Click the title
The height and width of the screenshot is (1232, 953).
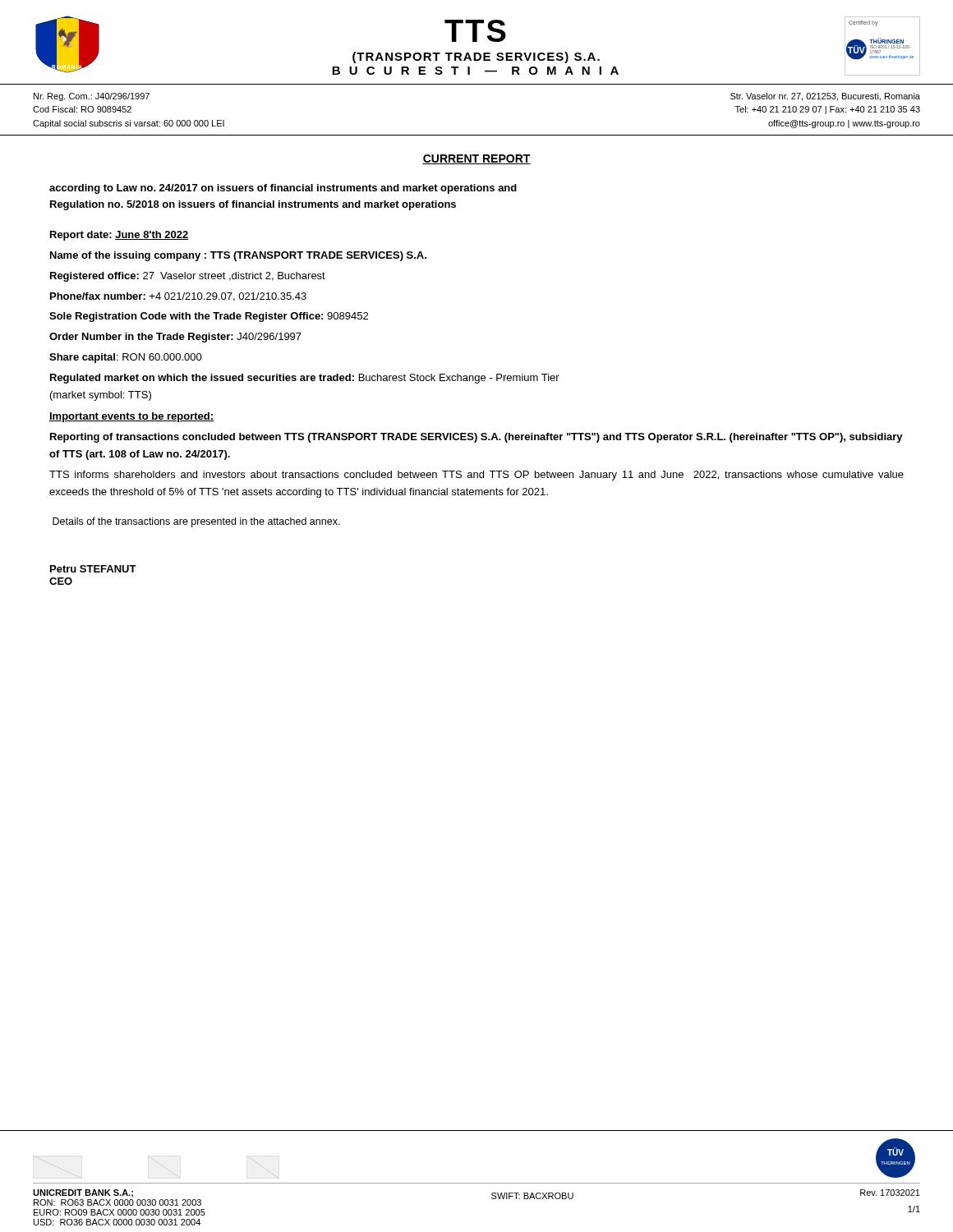pyautogui.click(x=476, y=159)
